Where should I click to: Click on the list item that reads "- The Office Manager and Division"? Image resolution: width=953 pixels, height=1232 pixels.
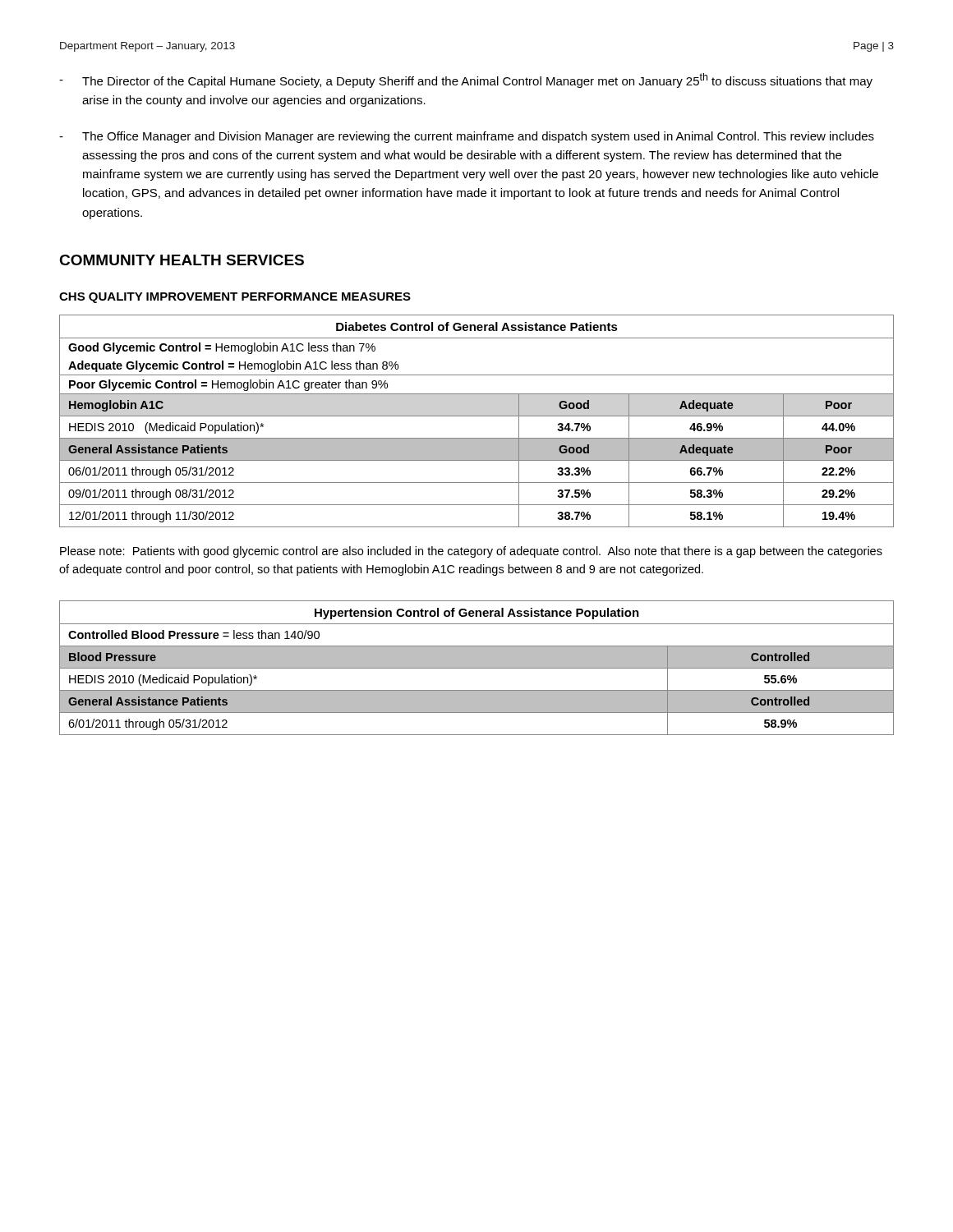click(476, 174)
